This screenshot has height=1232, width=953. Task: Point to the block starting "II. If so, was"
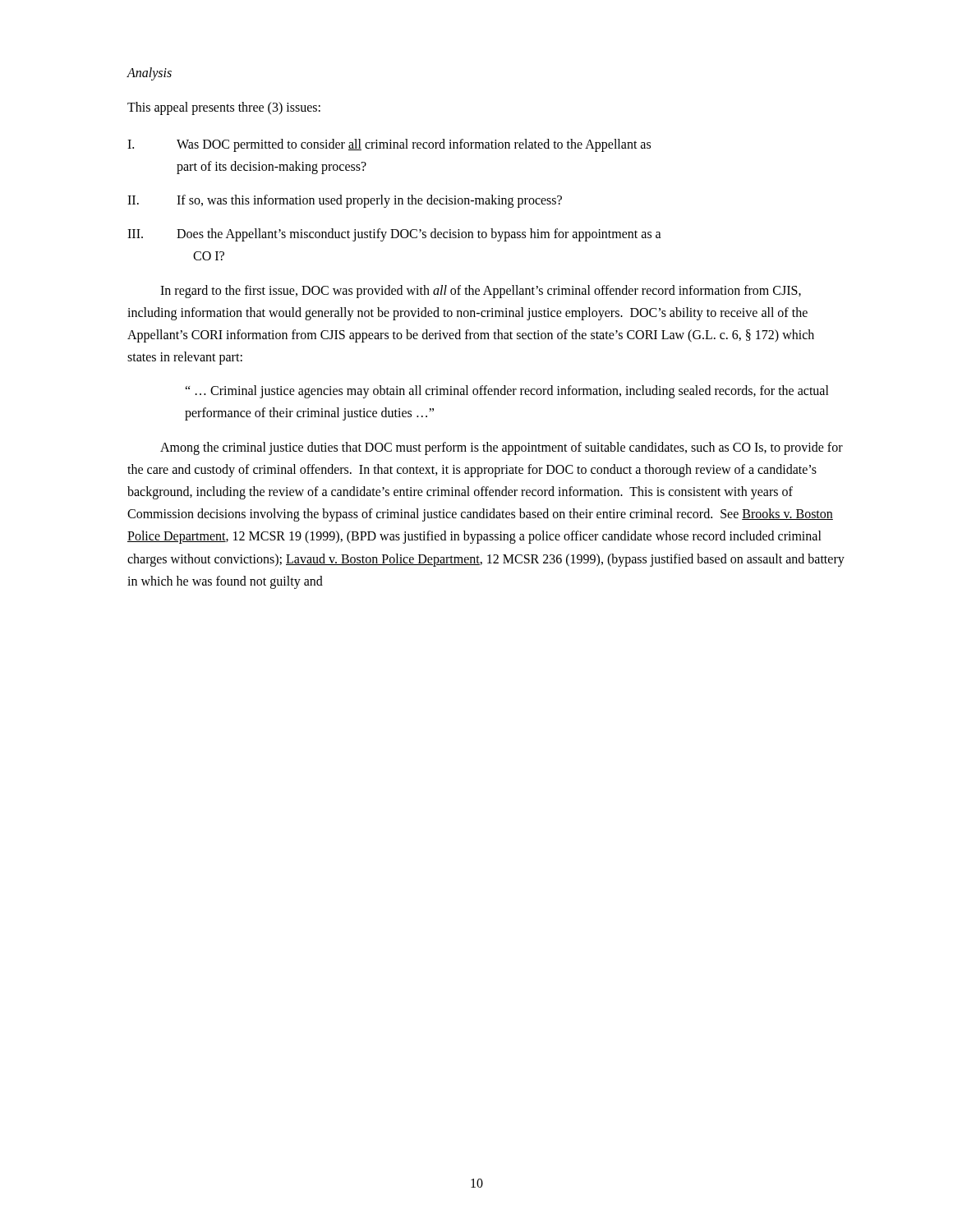tap(487, 200)
